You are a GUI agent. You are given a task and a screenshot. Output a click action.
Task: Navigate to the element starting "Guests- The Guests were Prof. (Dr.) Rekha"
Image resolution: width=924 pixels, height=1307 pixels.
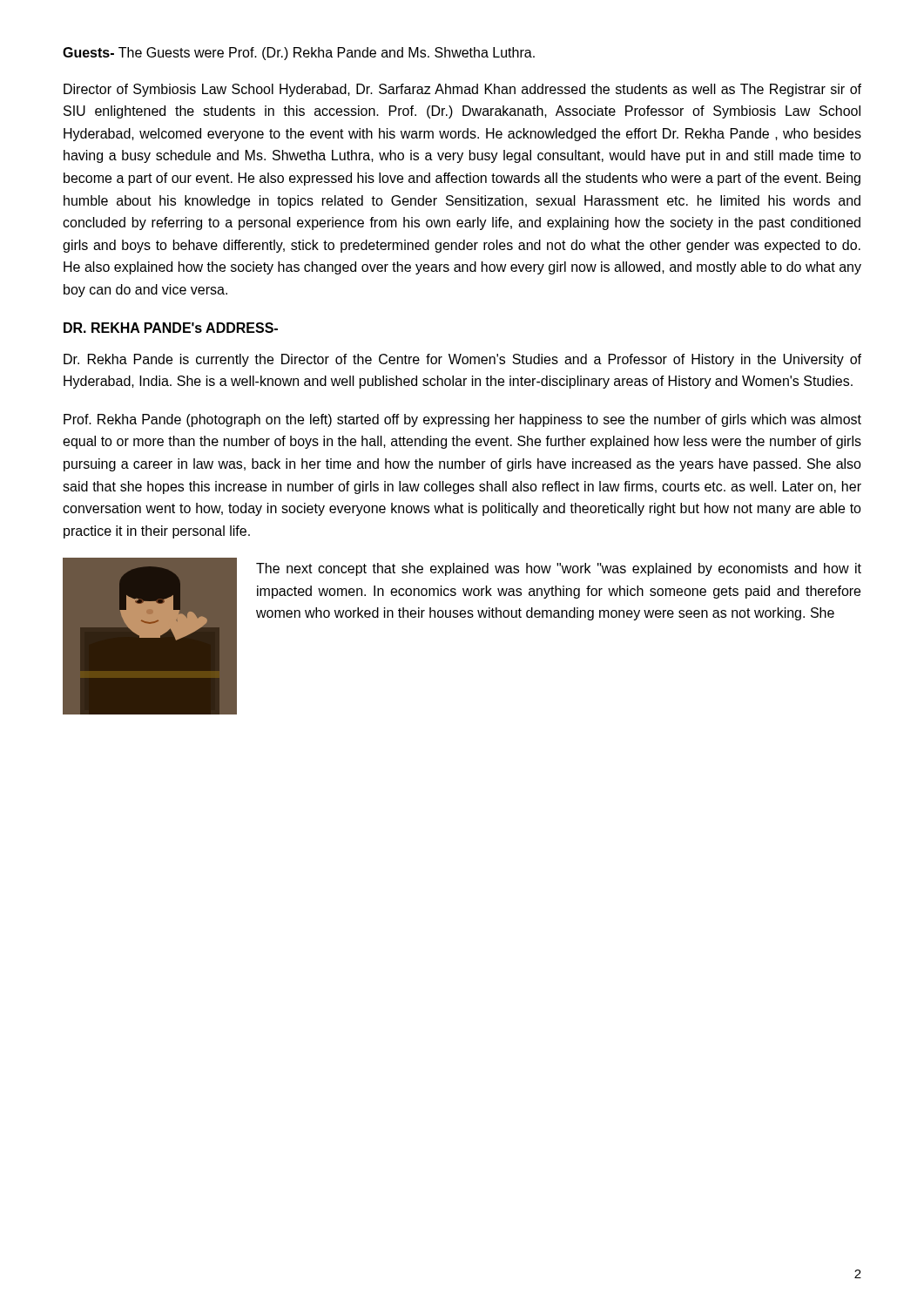pos(299,53)
